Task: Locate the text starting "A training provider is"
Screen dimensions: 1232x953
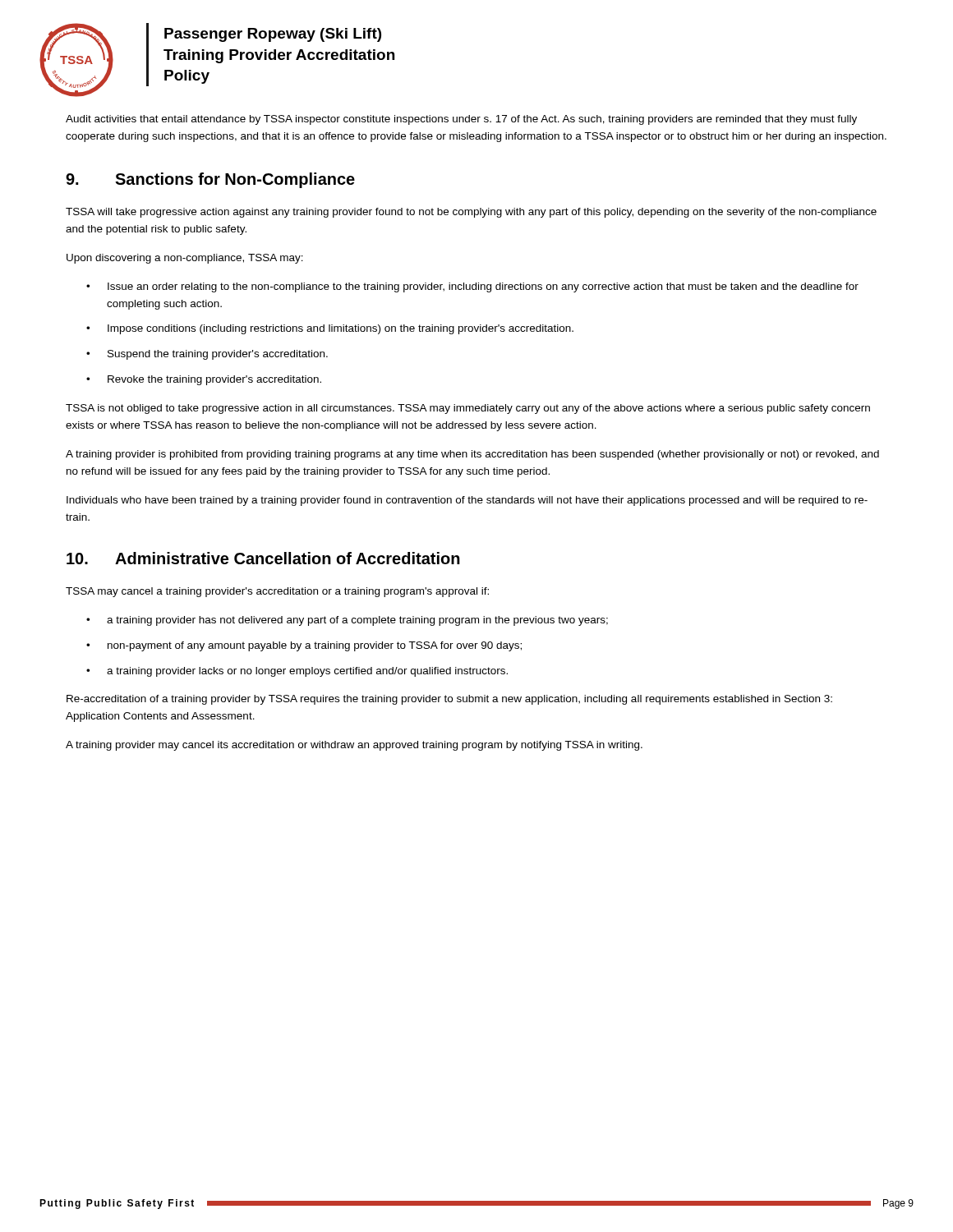Action: (x=473, y=462)
